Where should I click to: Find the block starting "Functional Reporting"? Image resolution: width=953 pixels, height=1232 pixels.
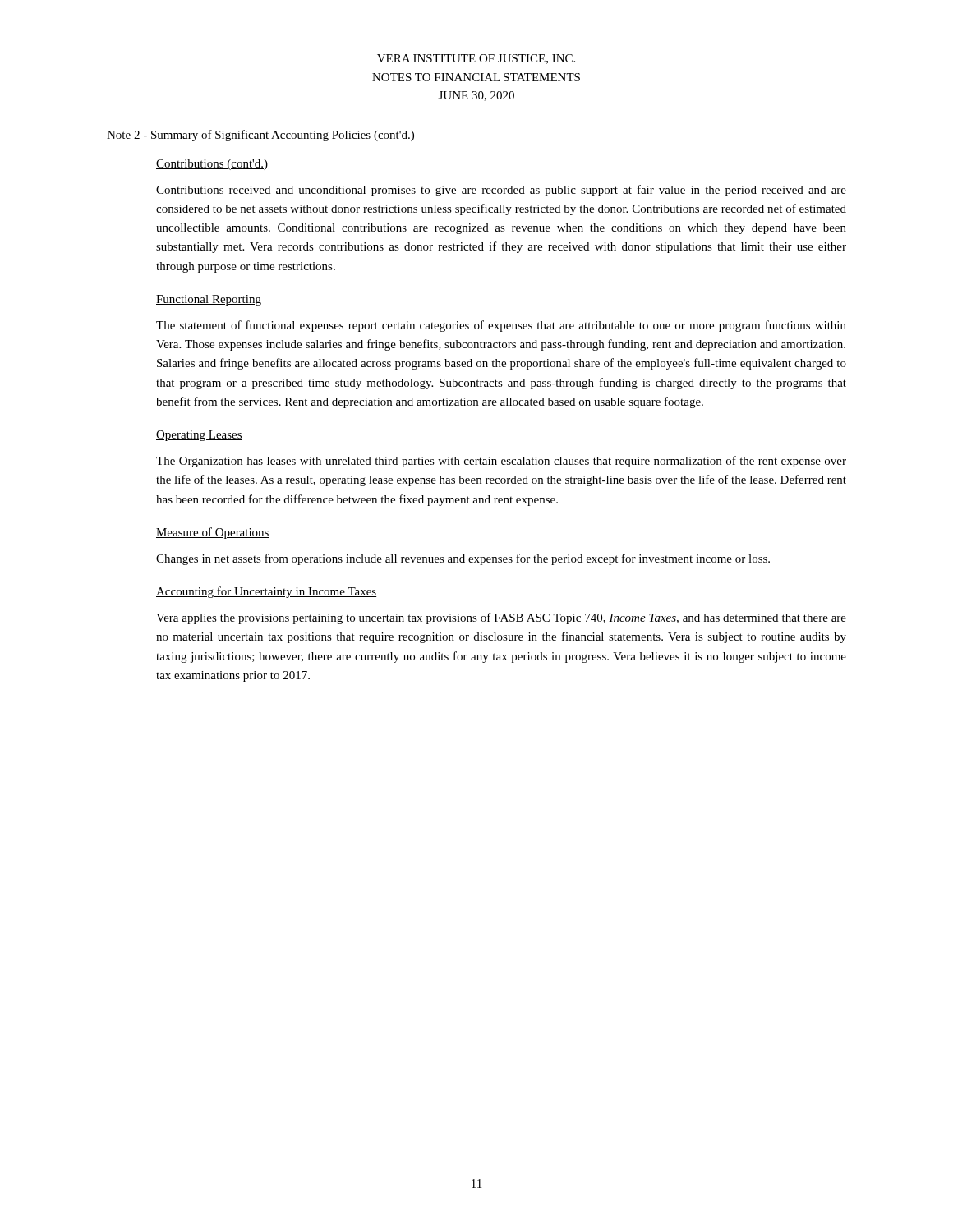209,299
